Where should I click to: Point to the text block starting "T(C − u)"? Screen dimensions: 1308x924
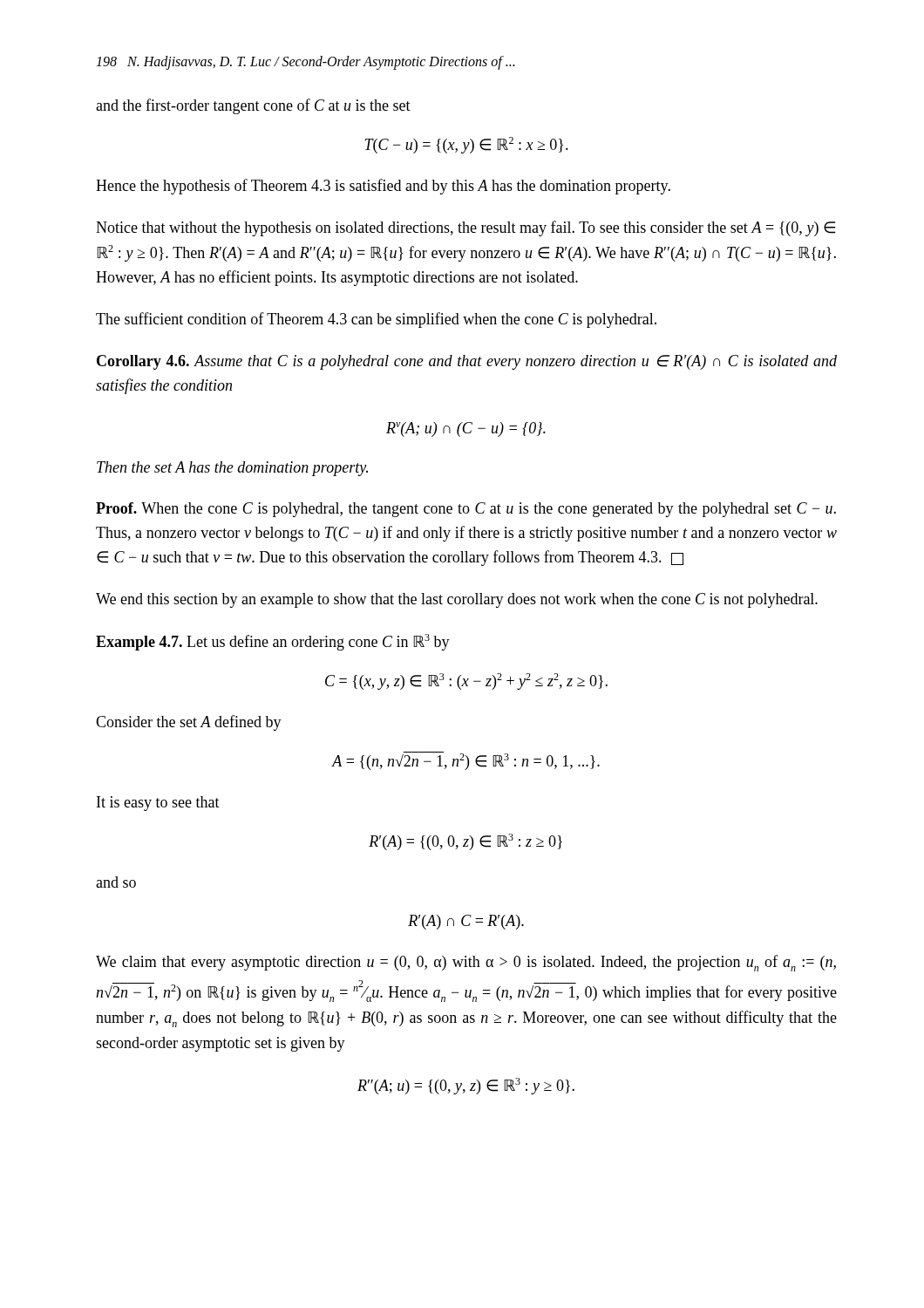pos(466,144)
